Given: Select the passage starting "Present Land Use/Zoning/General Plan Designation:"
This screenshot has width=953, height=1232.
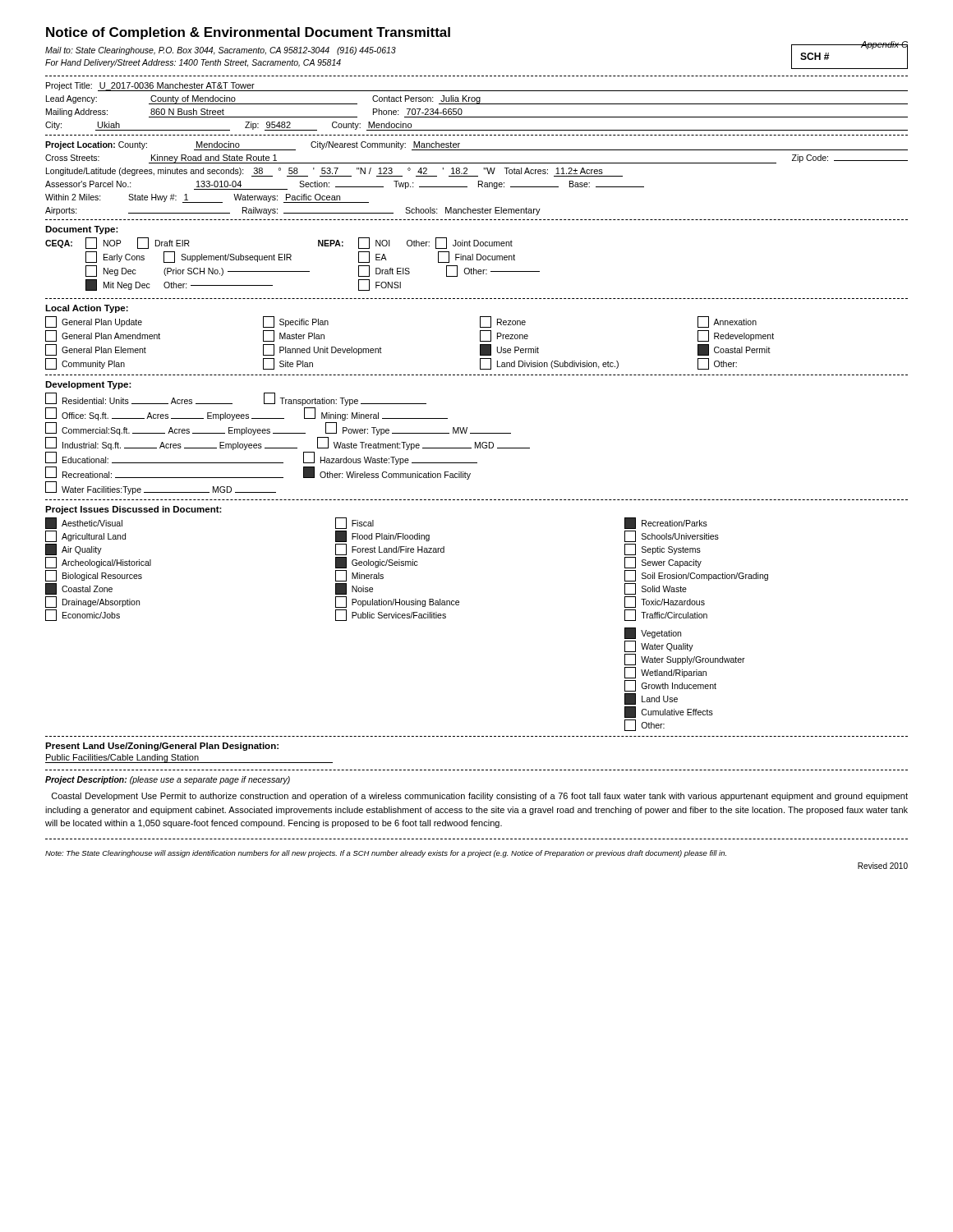Looking at the screenshot, I should tap(162, 746).
